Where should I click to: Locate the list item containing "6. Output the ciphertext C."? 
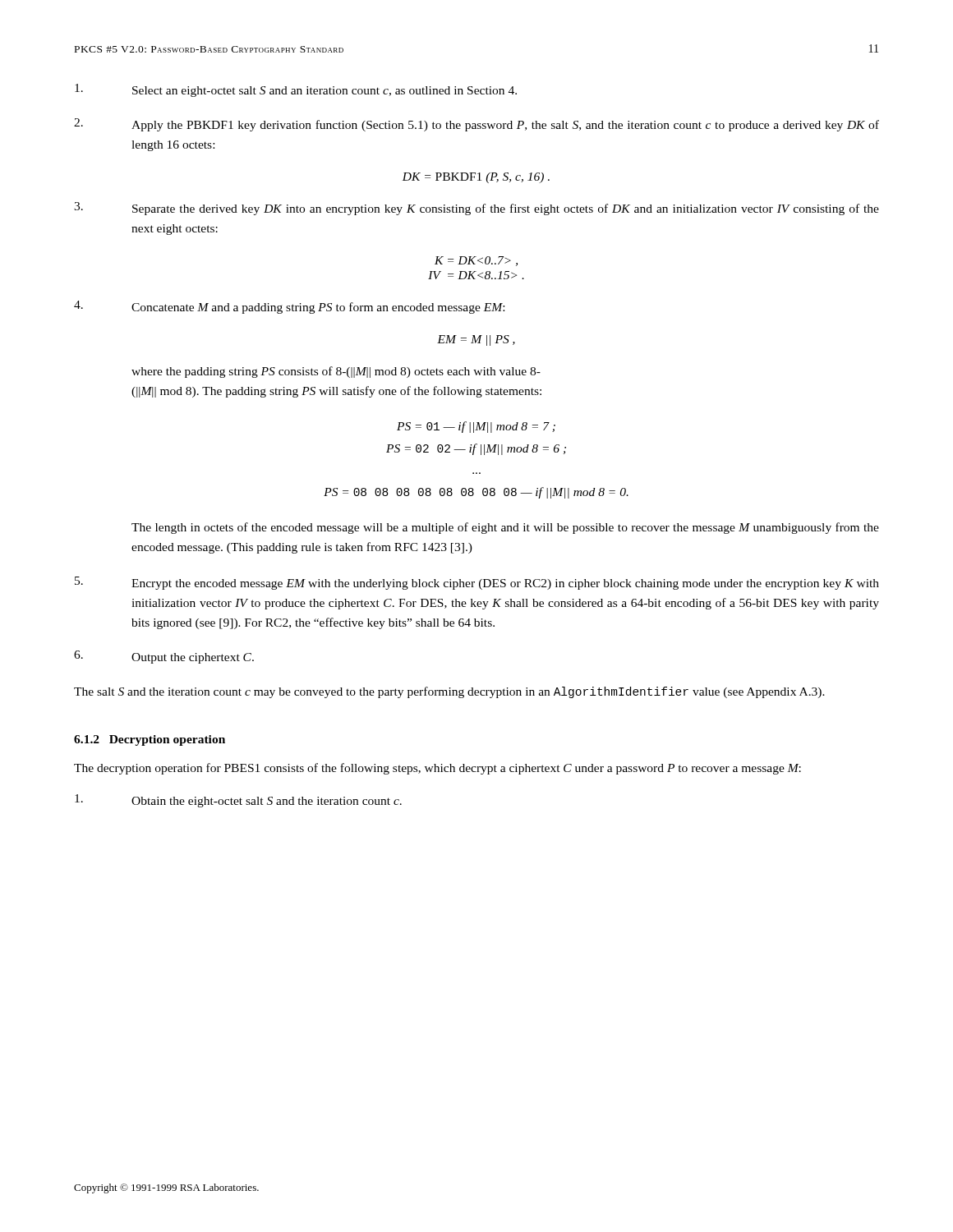point(164,657)
